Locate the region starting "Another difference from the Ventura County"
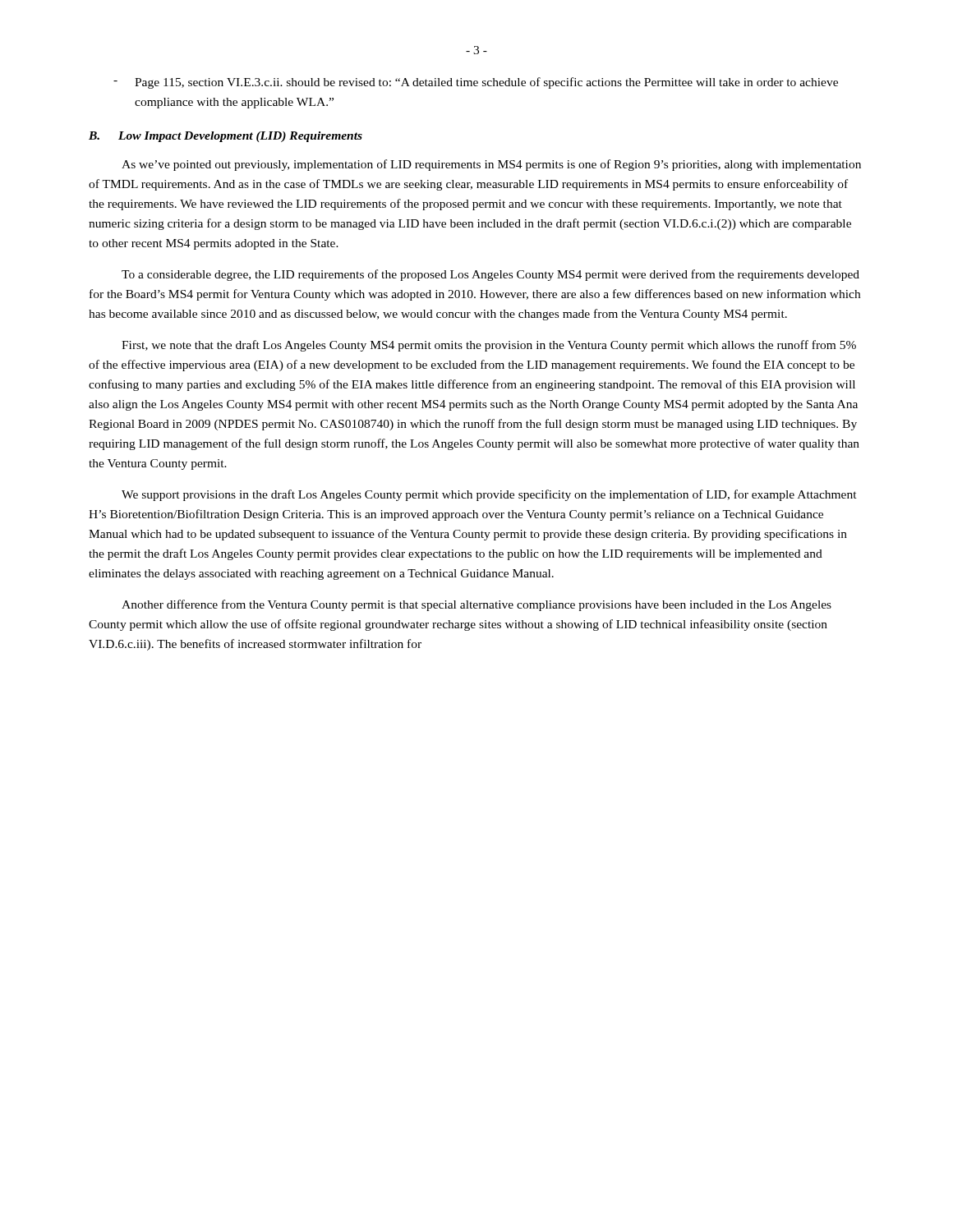Screen dimensions: 1232x953 coord(460,624)
